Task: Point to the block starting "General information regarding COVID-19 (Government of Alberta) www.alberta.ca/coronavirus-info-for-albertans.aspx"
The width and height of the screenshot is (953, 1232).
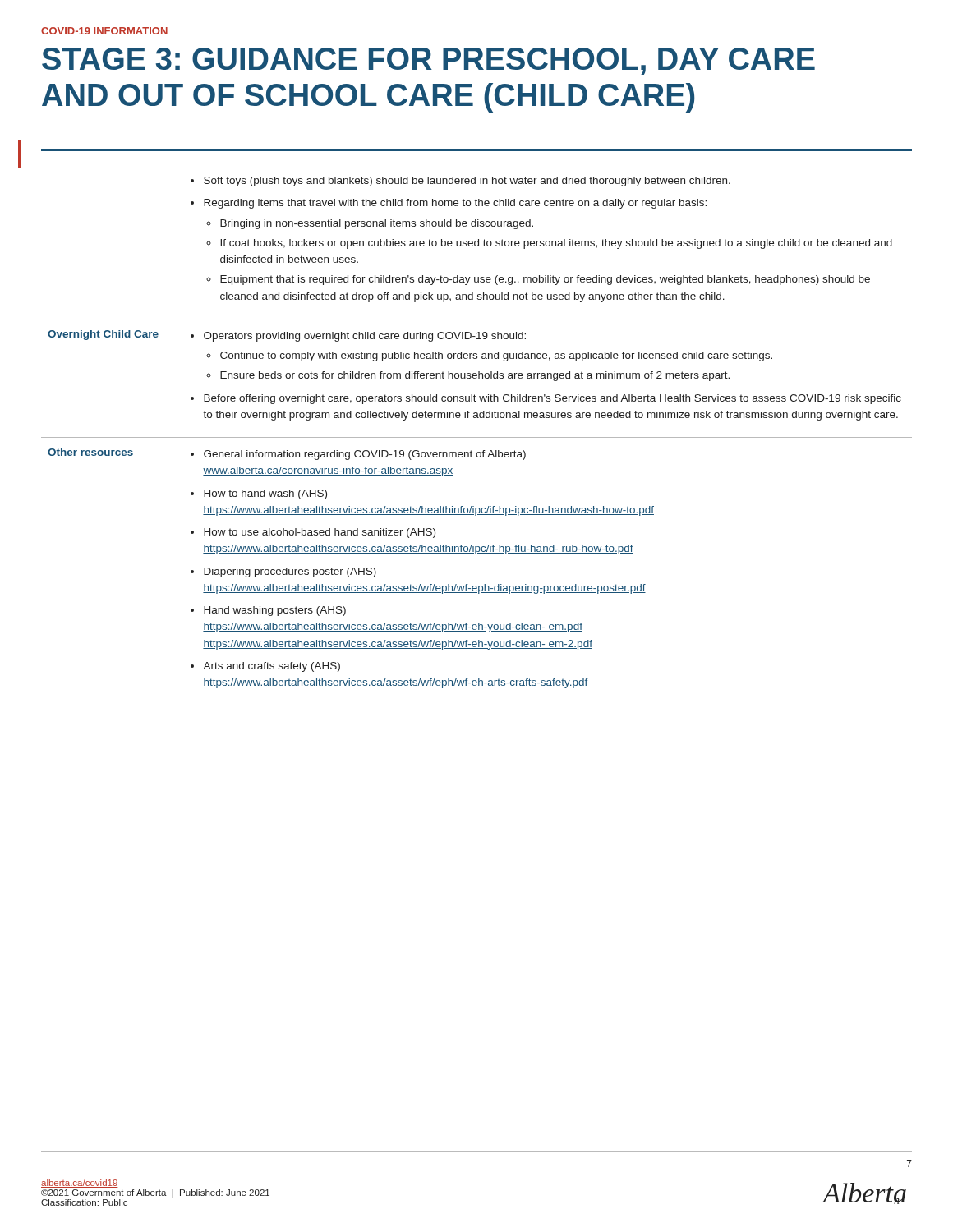Action: pyautogui.click(x=365, y=462)
